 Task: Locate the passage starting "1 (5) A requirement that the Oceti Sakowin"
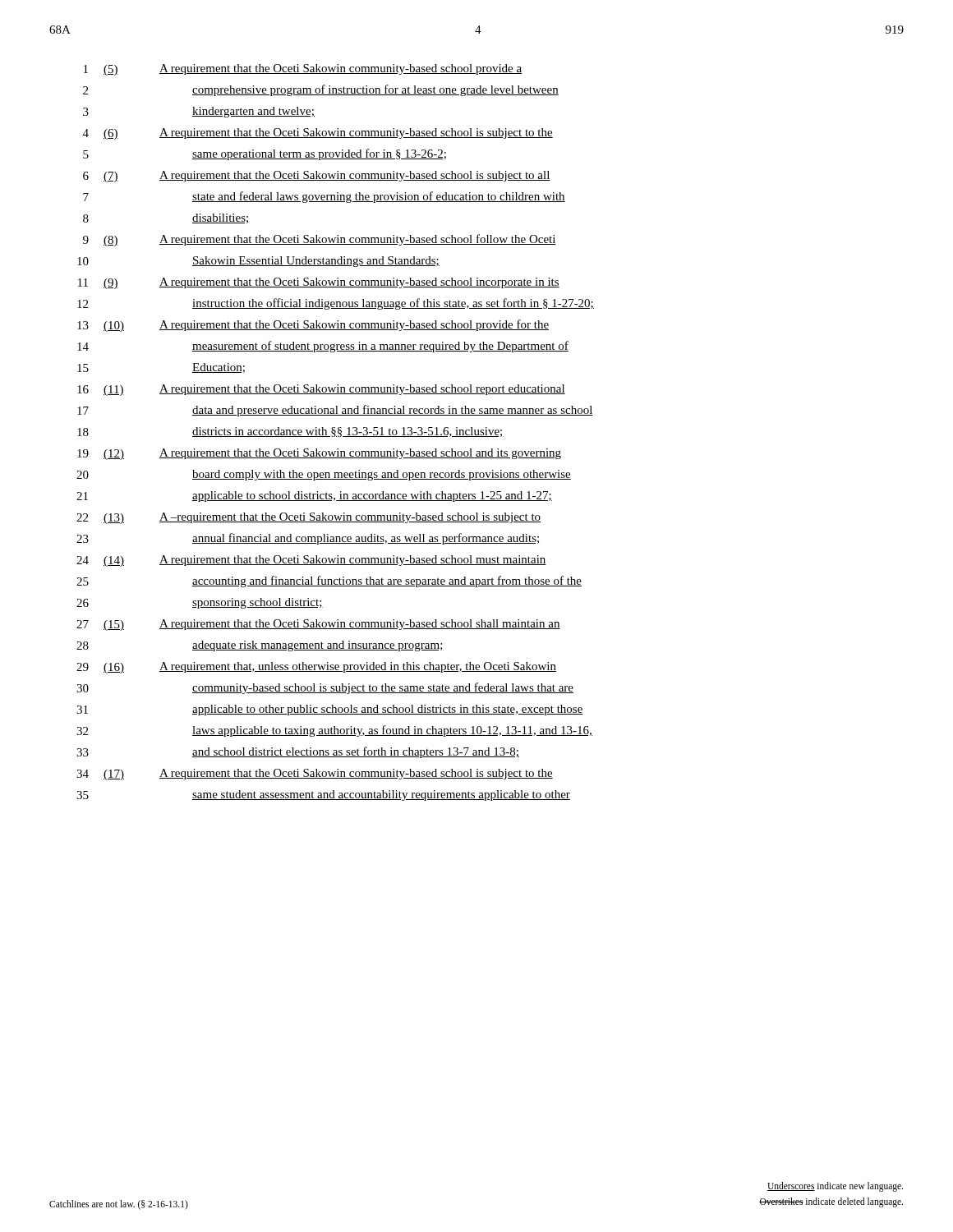coord(476,69)
